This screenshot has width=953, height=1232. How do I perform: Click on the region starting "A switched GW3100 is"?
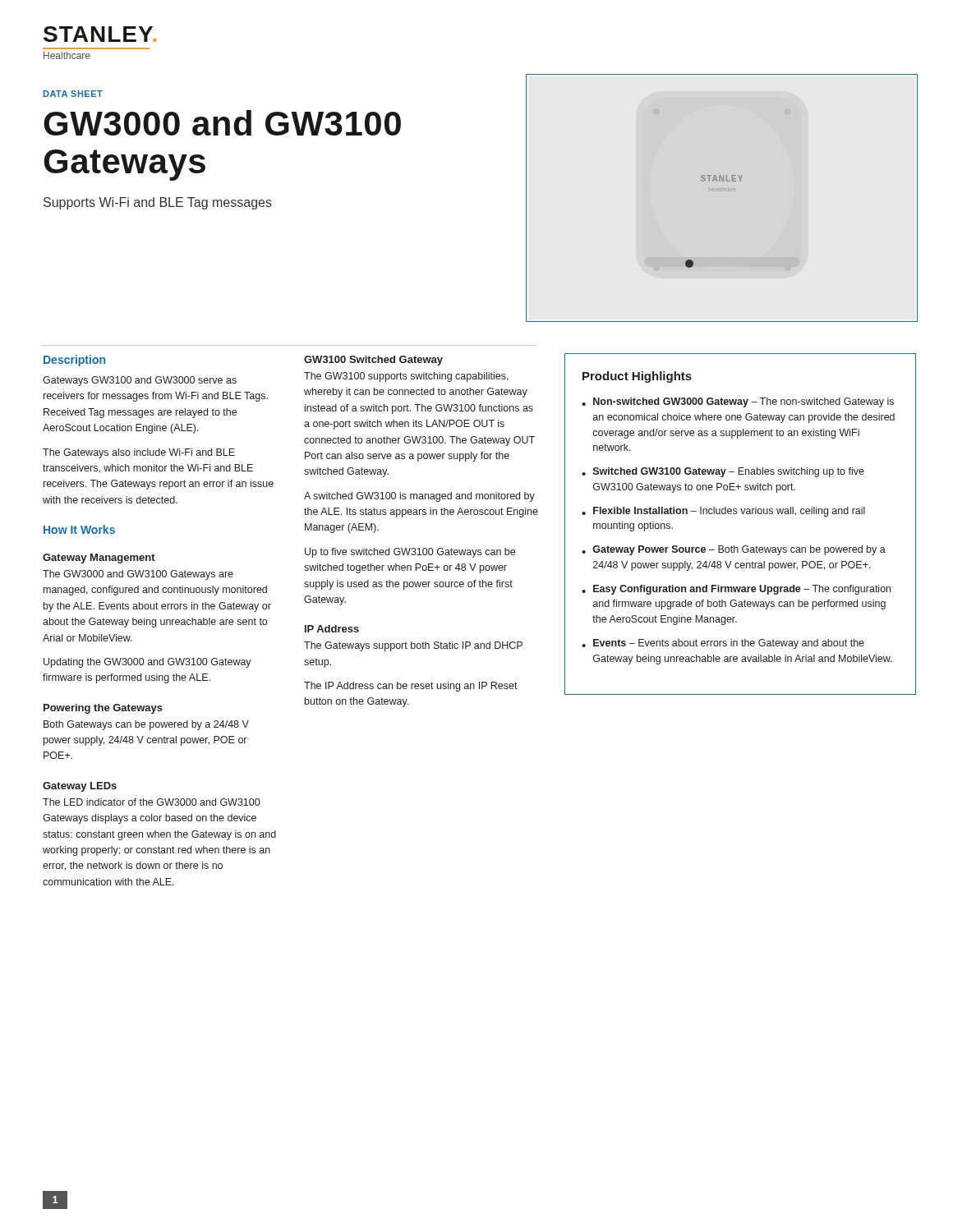(421, 512)
